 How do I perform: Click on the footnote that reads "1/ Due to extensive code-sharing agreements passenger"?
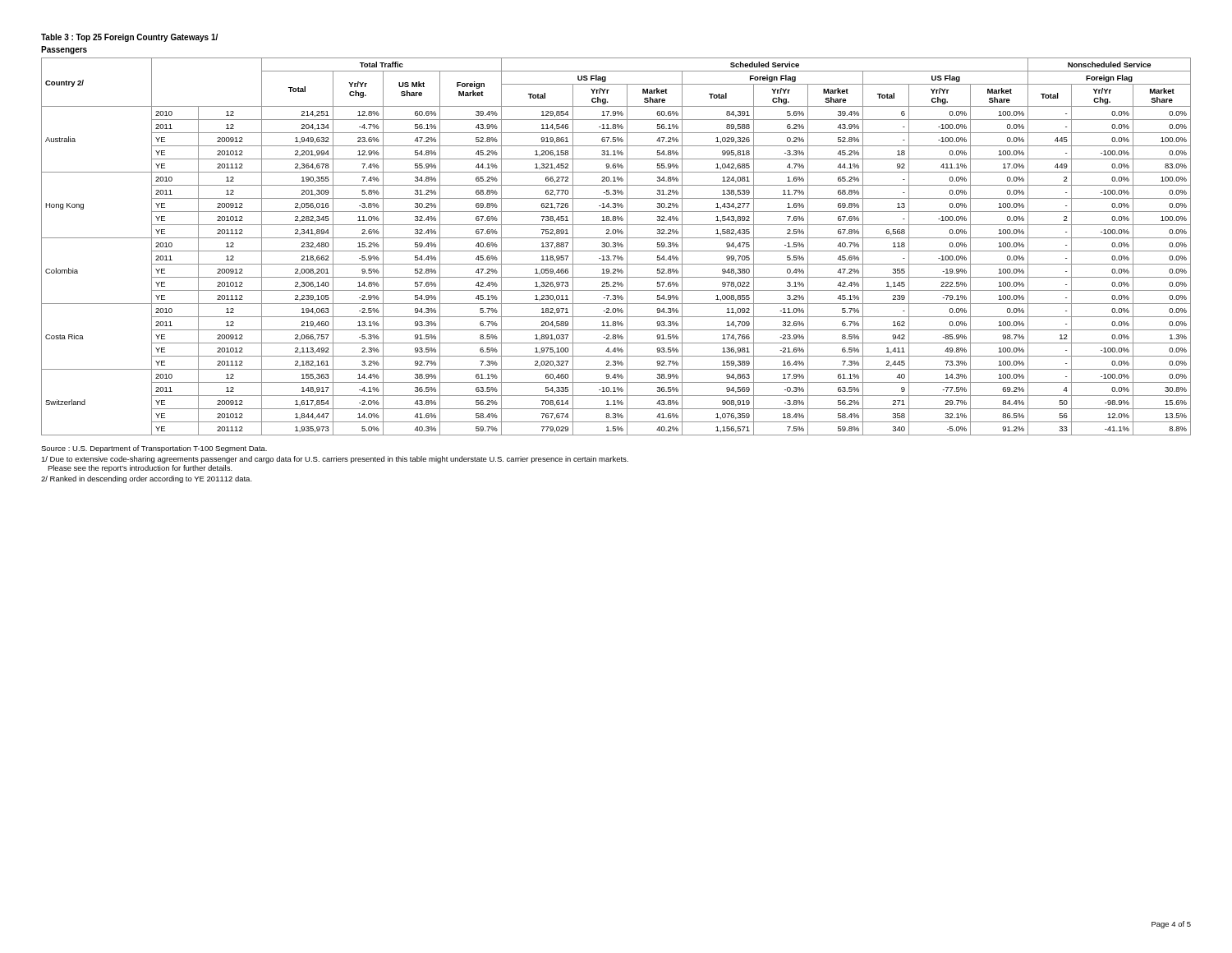point(616,463)
